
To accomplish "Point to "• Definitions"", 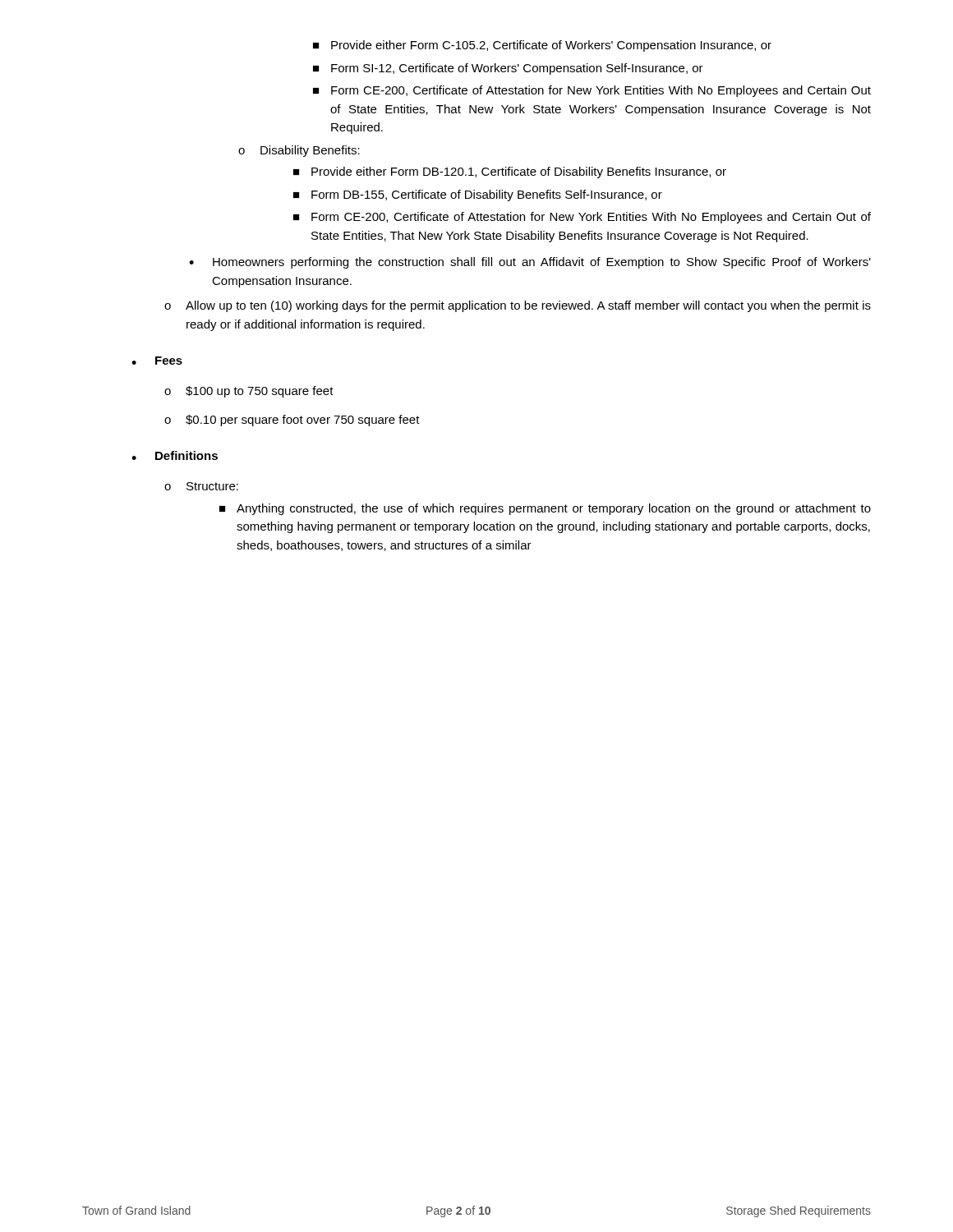I will pos(175,459).
